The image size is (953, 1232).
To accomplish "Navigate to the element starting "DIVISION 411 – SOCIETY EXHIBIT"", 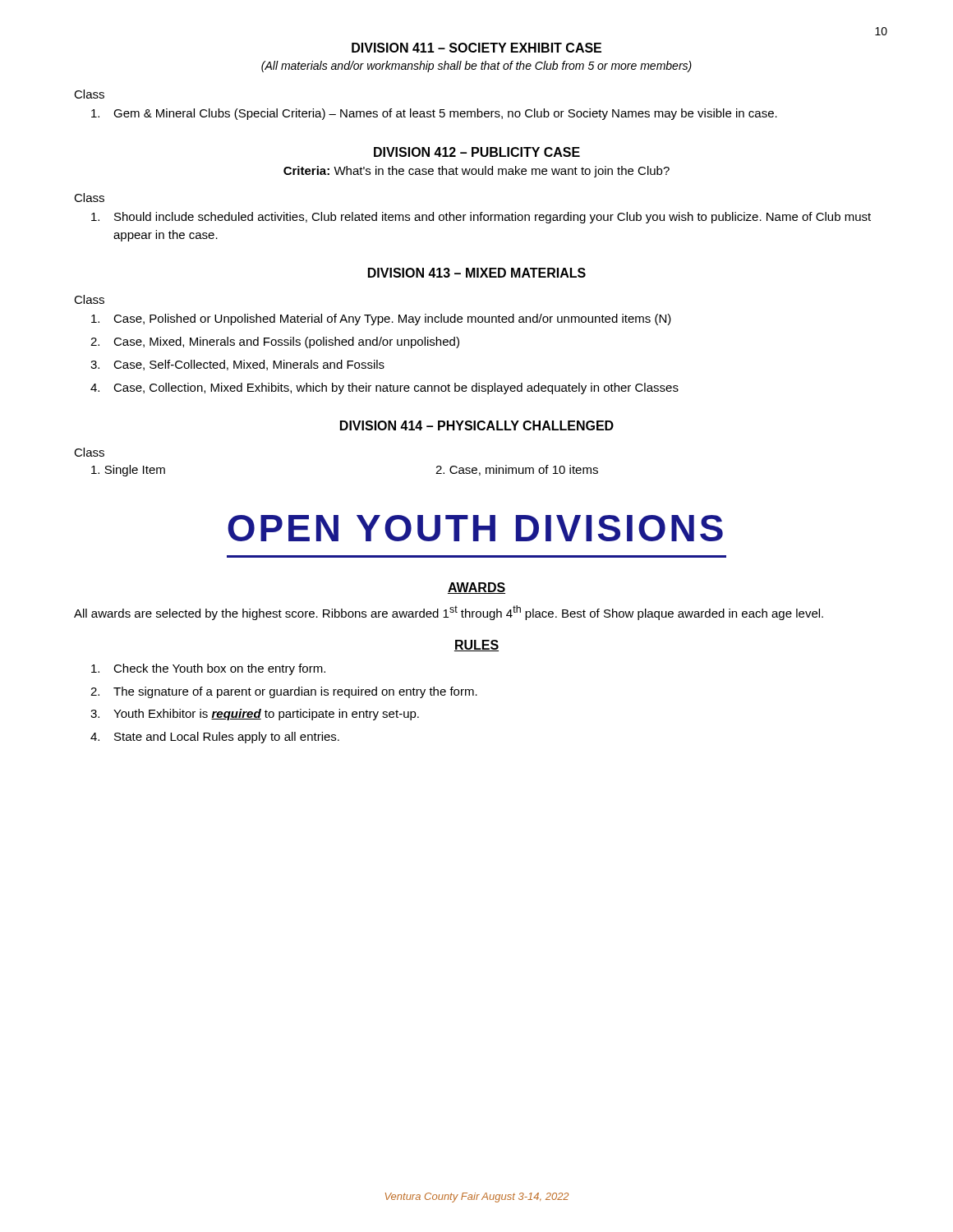I will 476,48.
